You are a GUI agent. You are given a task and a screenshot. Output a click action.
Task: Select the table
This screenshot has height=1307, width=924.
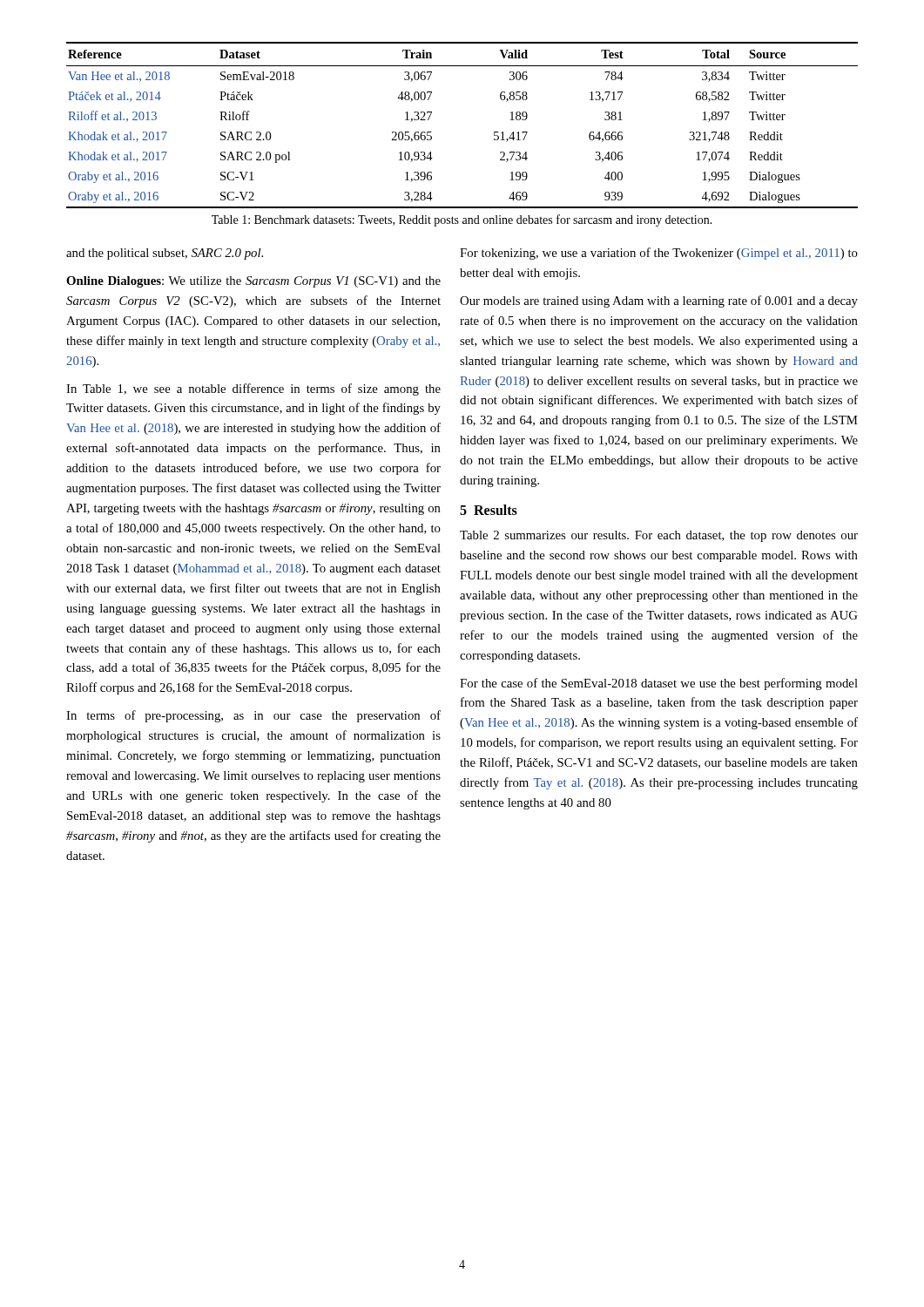(x=462, y=125)
